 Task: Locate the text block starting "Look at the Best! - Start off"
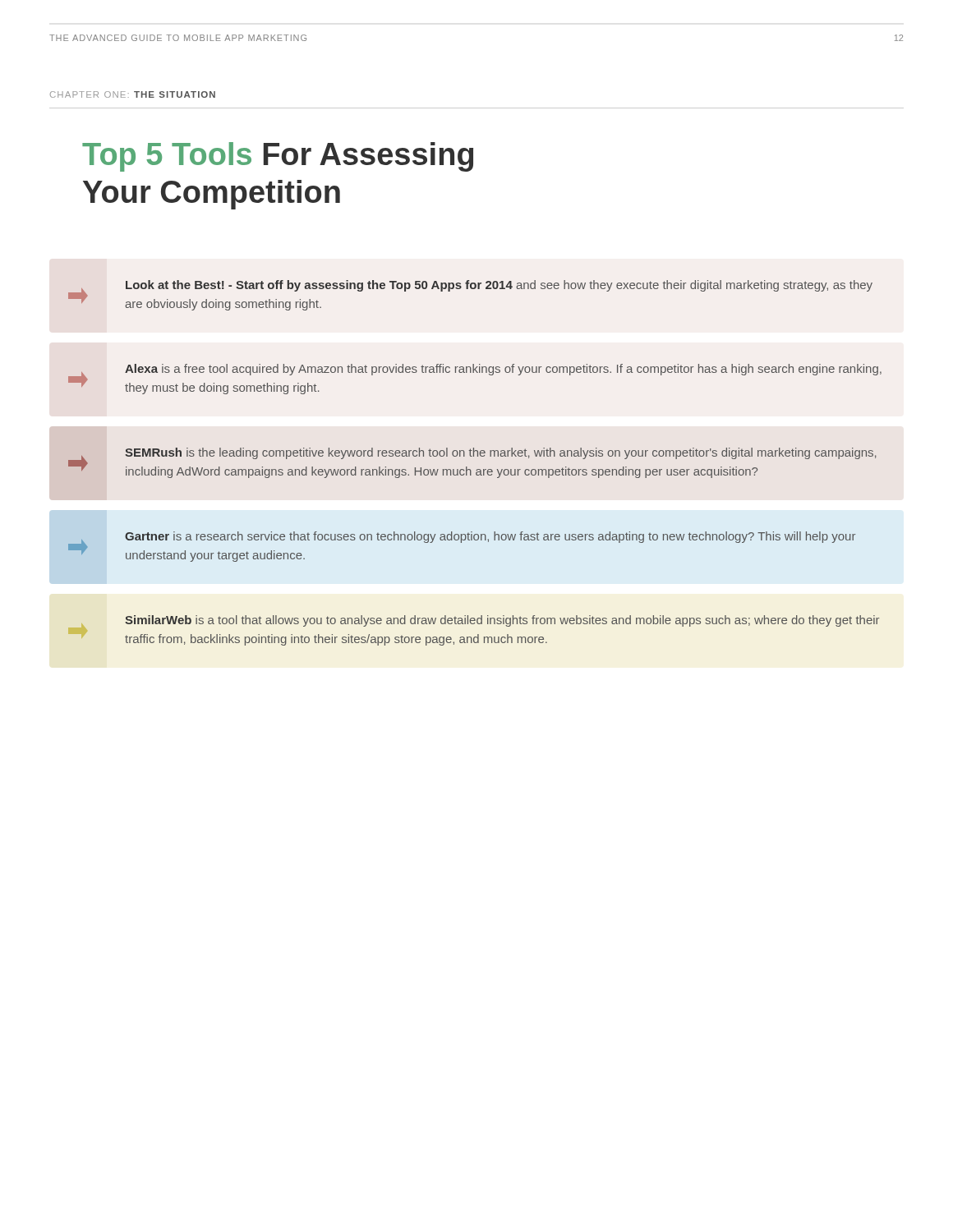click(x=476, y=296)
